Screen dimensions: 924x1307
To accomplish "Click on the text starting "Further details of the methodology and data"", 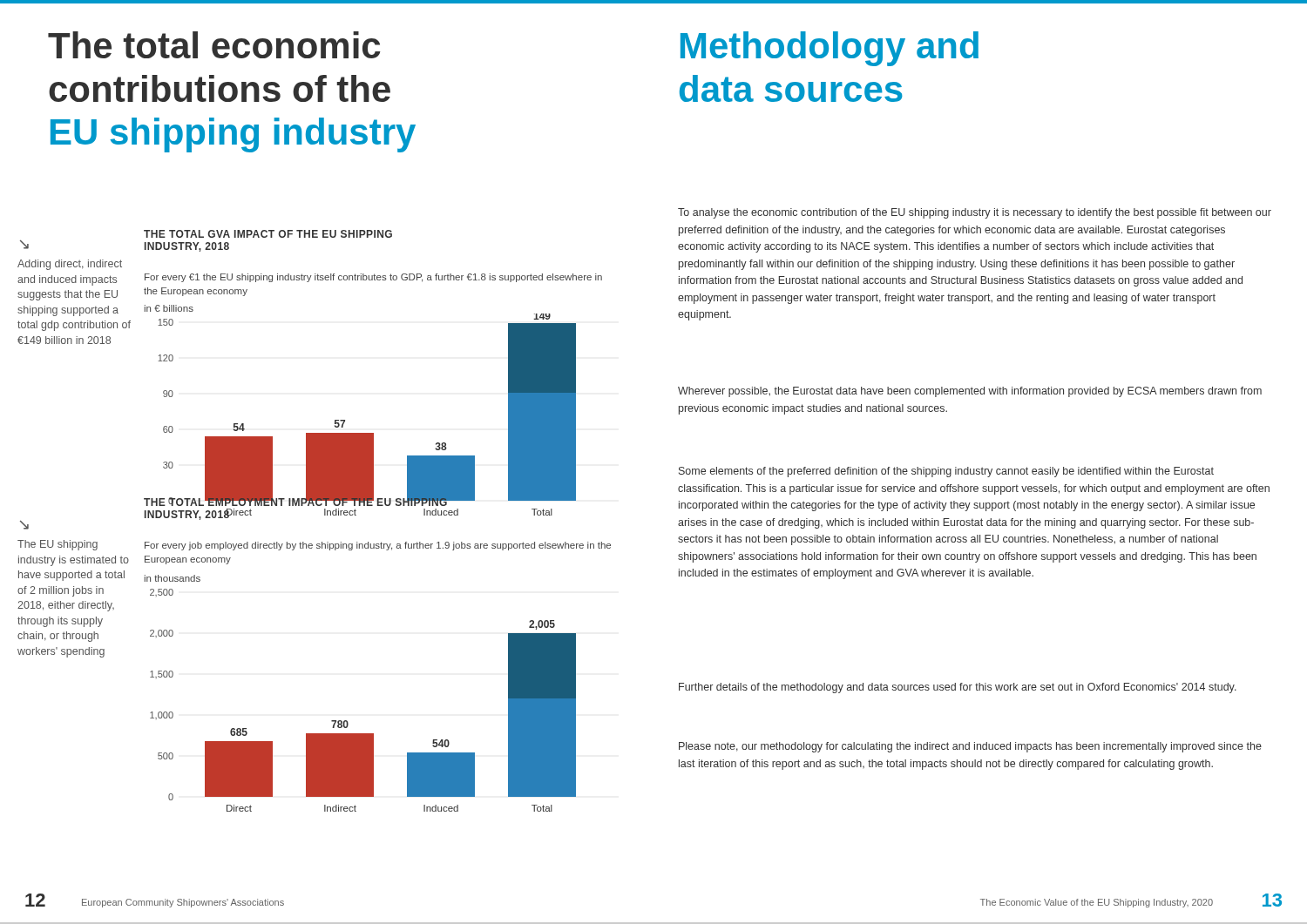I will point(975,688).
